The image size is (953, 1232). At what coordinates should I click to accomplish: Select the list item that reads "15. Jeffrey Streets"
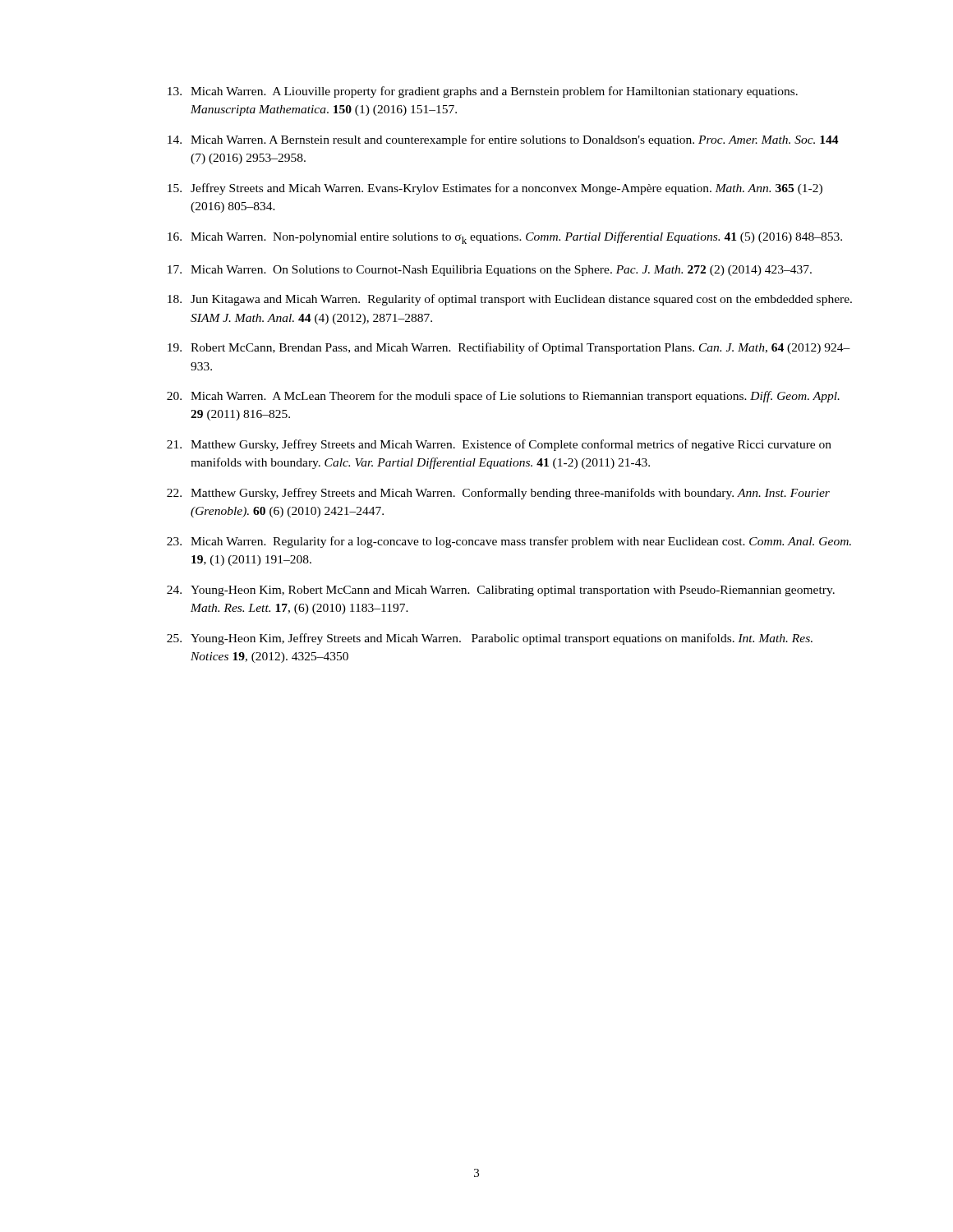click(x=501, y=197)
